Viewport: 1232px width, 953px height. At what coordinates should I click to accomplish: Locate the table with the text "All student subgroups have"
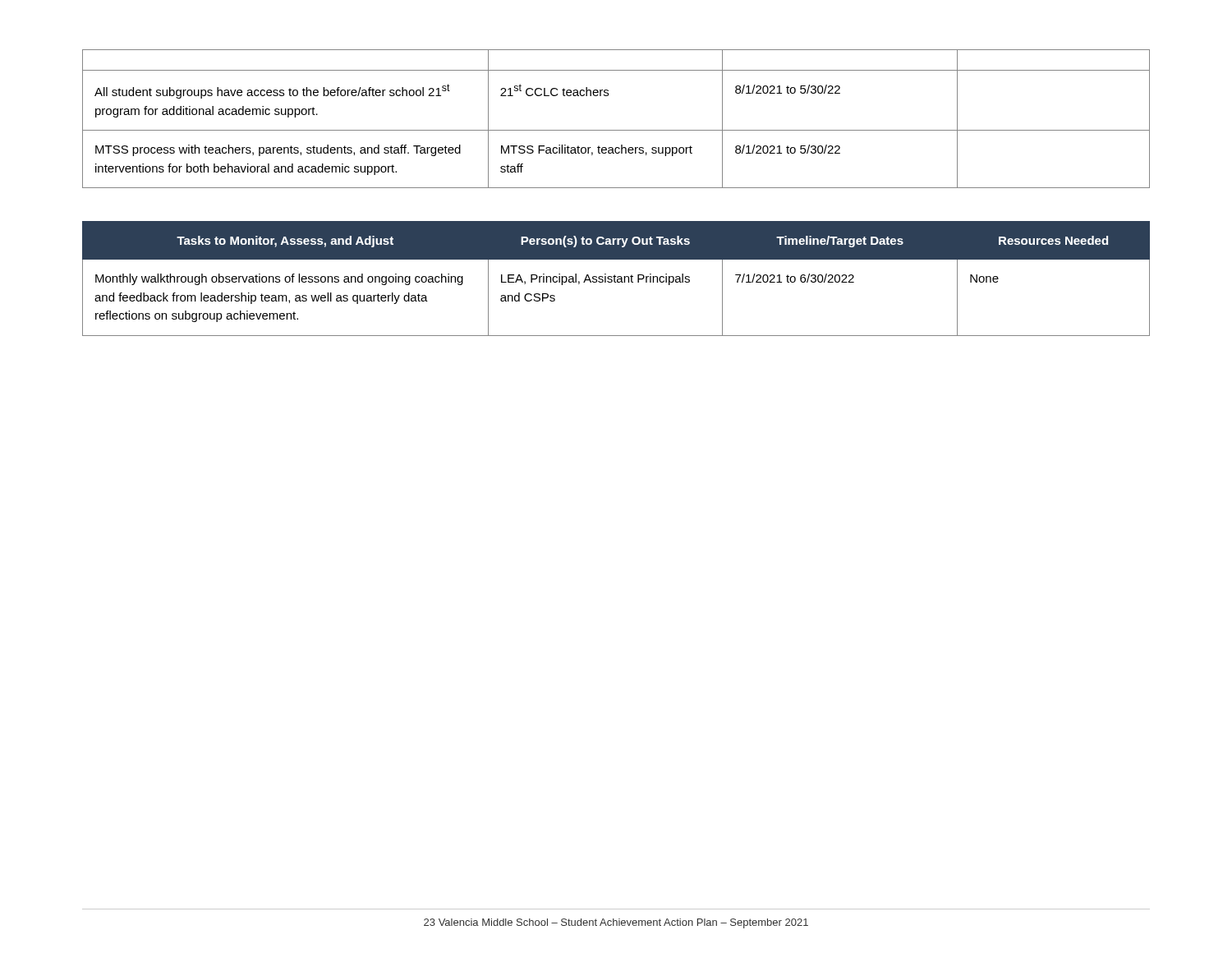pos(616,119)
